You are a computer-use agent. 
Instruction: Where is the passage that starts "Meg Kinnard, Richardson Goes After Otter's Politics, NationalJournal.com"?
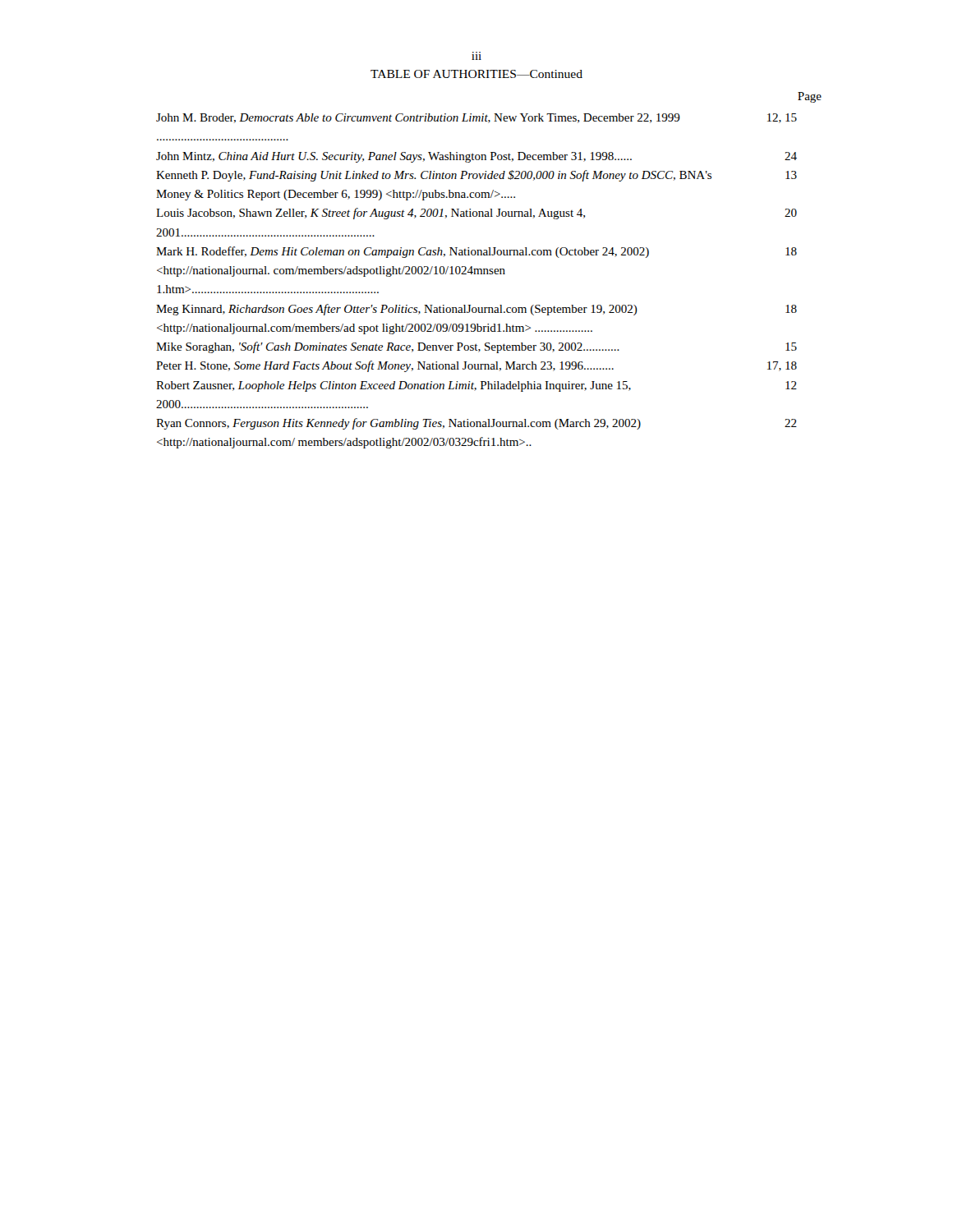coord(397,318)
